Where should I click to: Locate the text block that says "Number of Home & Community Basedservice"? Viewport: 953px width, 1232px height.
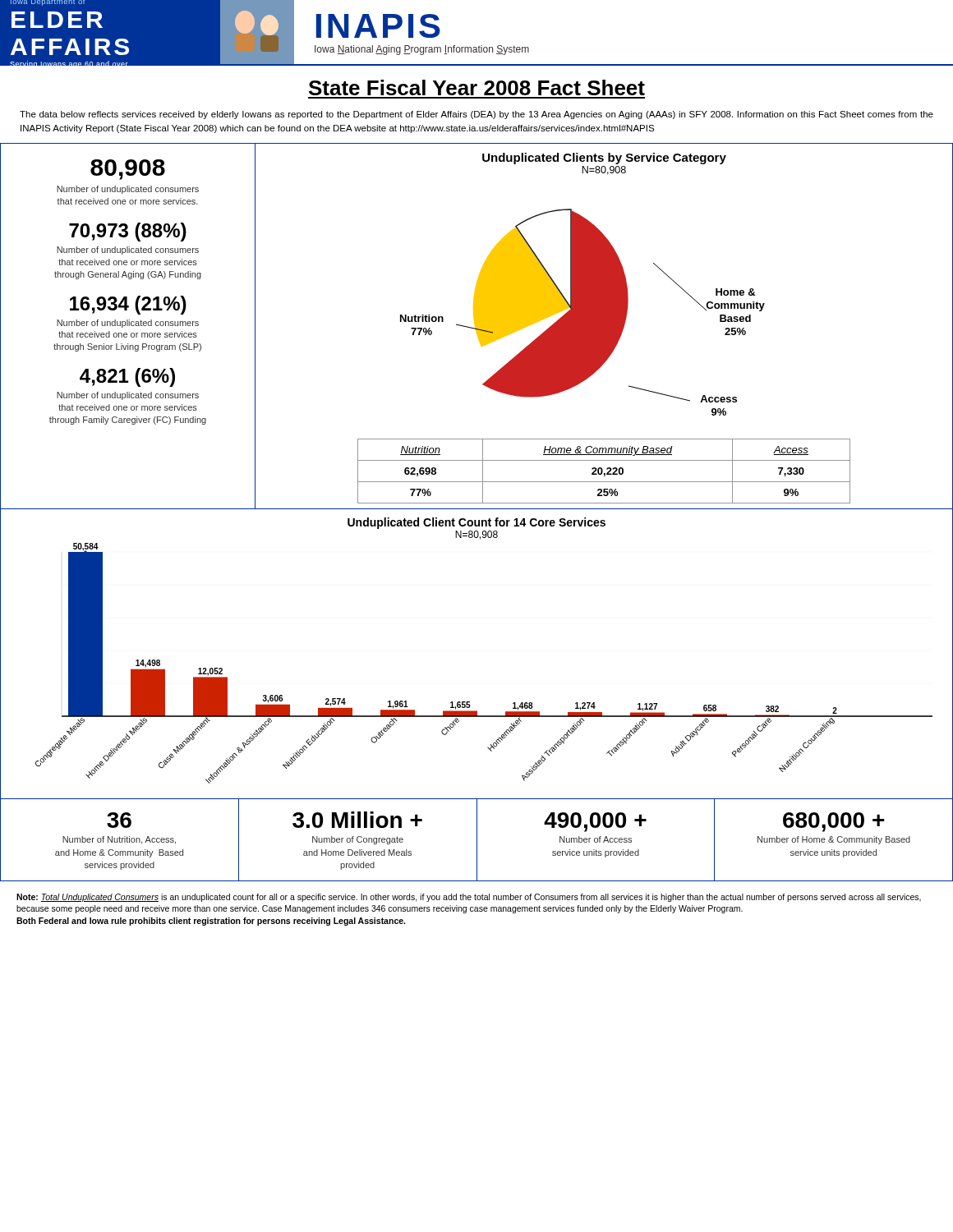[x=834, y=846]
